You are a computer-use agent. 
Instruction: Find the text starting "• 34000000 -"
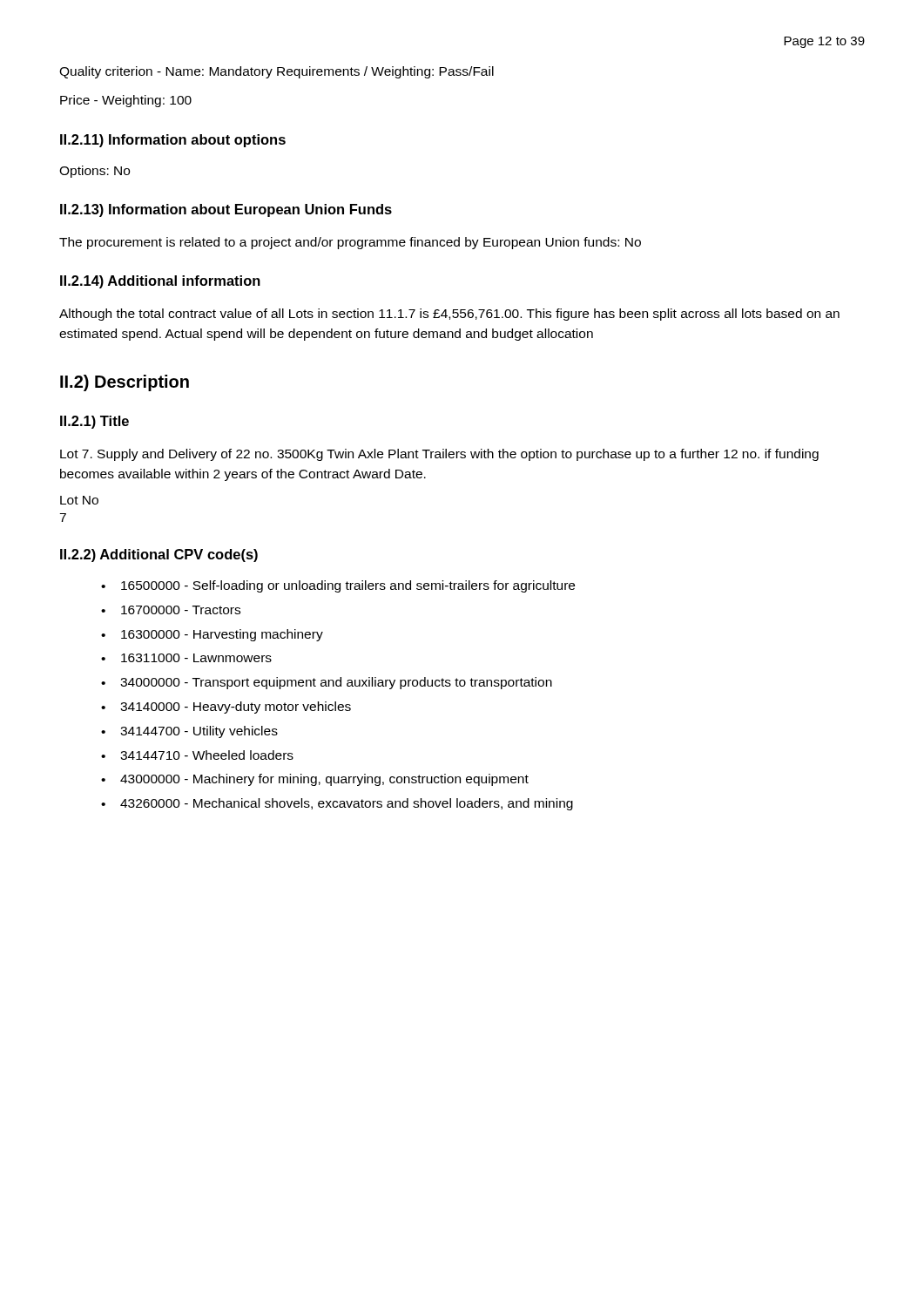click(x=327, y=683)
